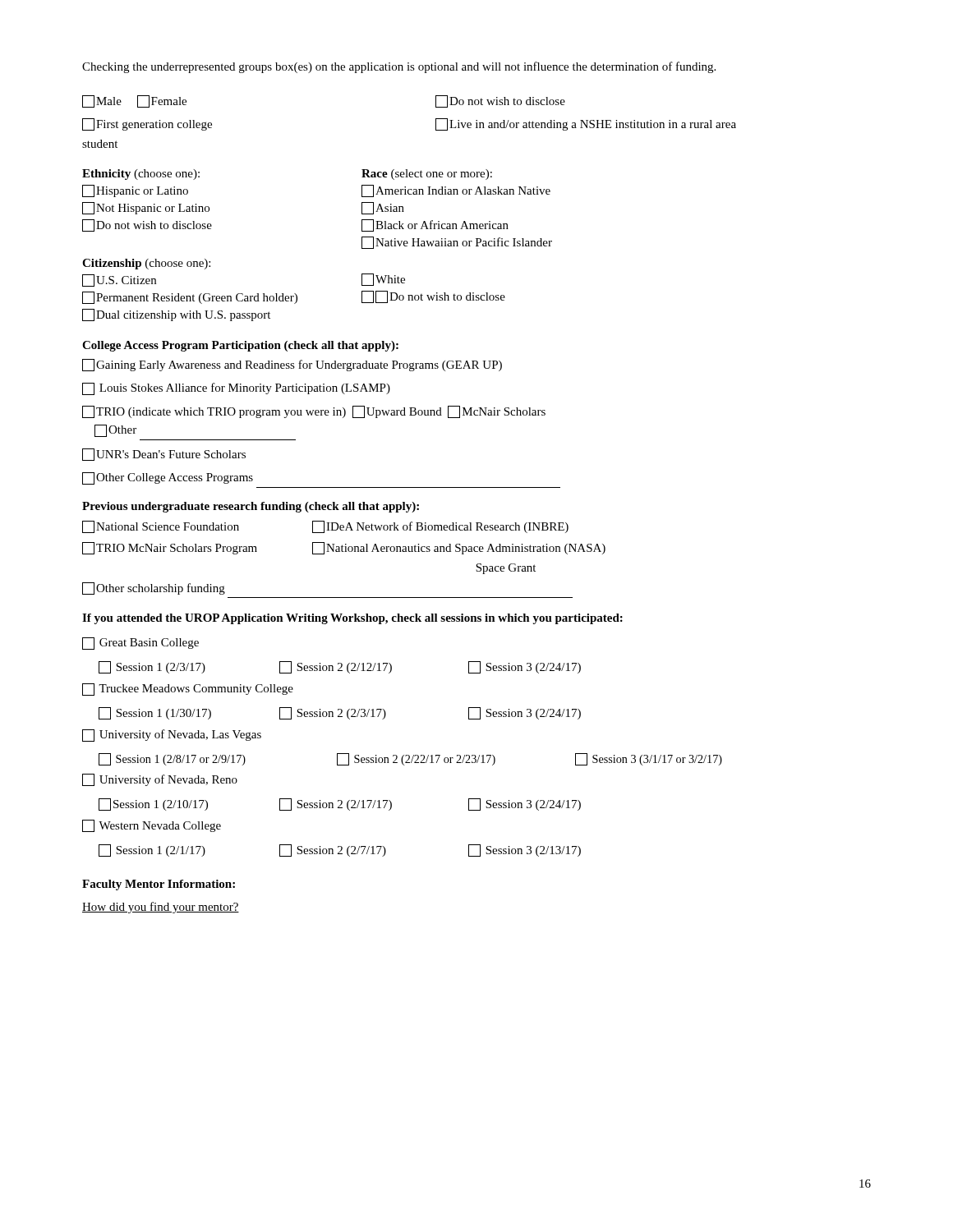Viewport: 953px width, 1232px height.
Task: Click on the element starting "Great Basin College"
Action: point(141,643)
